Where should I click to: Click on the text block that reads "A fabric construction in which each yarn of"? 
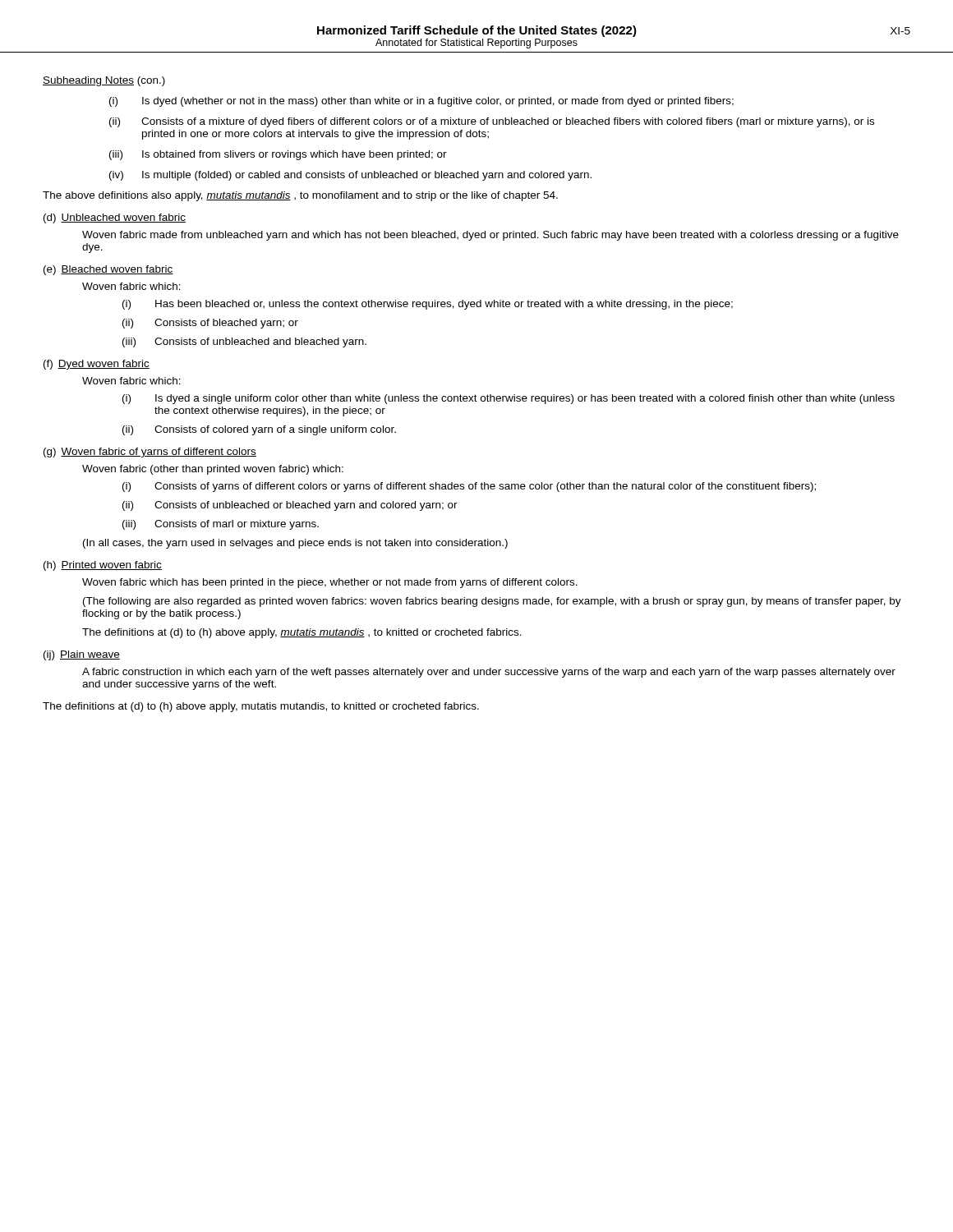tap(489, 678)
